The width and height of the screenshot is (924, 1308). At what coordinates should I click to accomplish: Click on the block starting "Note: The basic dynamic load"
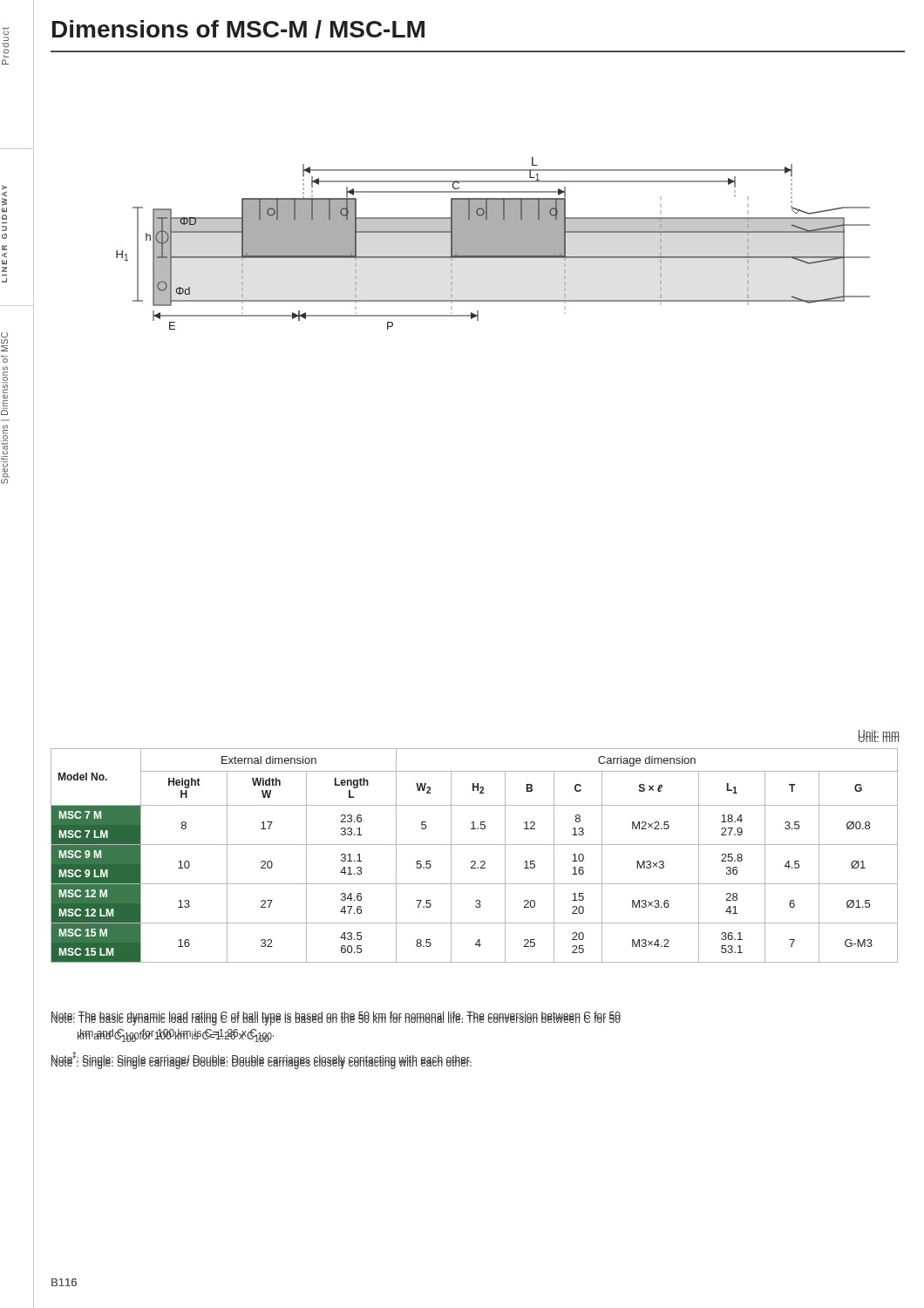point(336,1029)
